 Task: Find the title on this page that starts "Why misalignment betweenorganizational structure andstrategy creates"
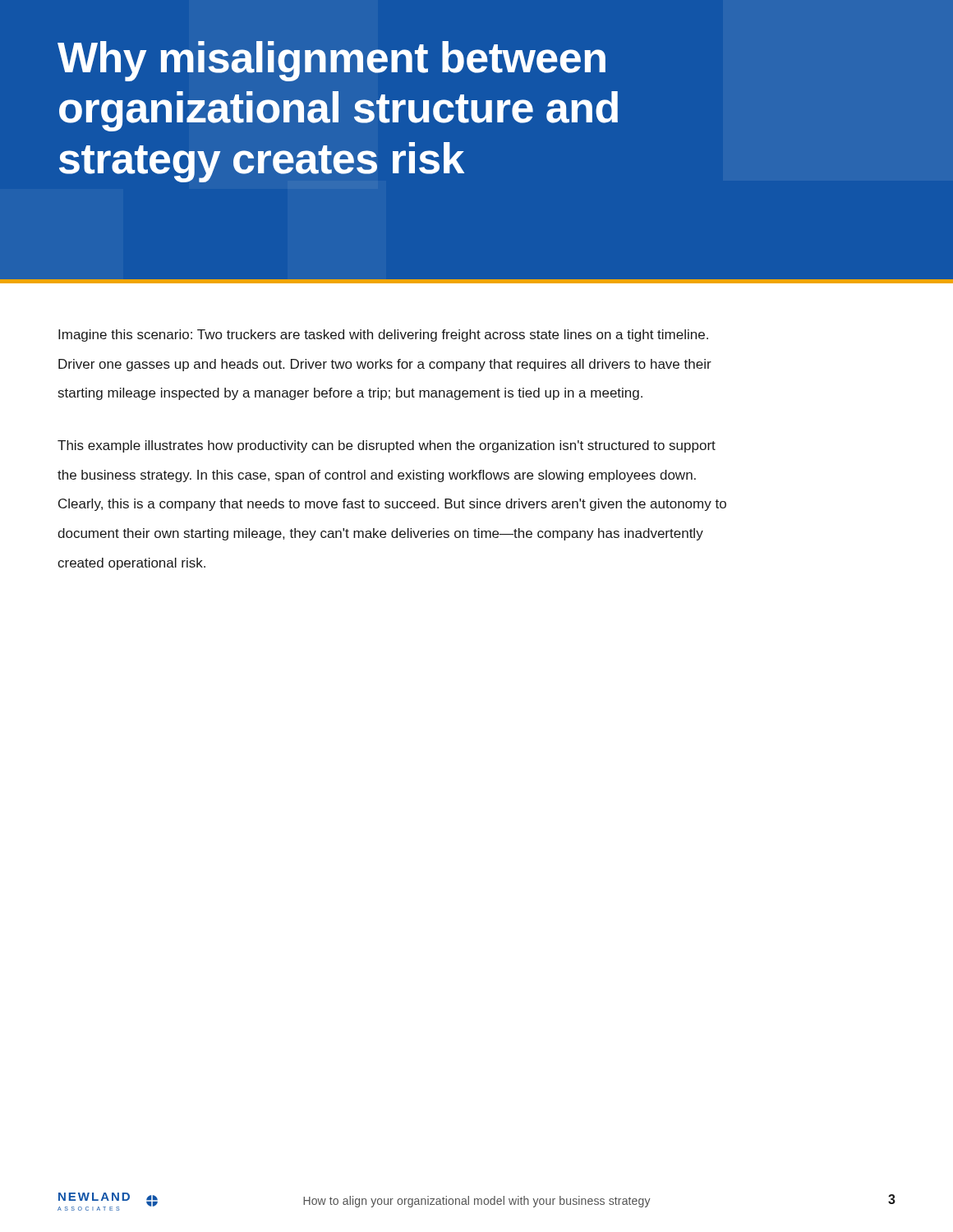378,108
